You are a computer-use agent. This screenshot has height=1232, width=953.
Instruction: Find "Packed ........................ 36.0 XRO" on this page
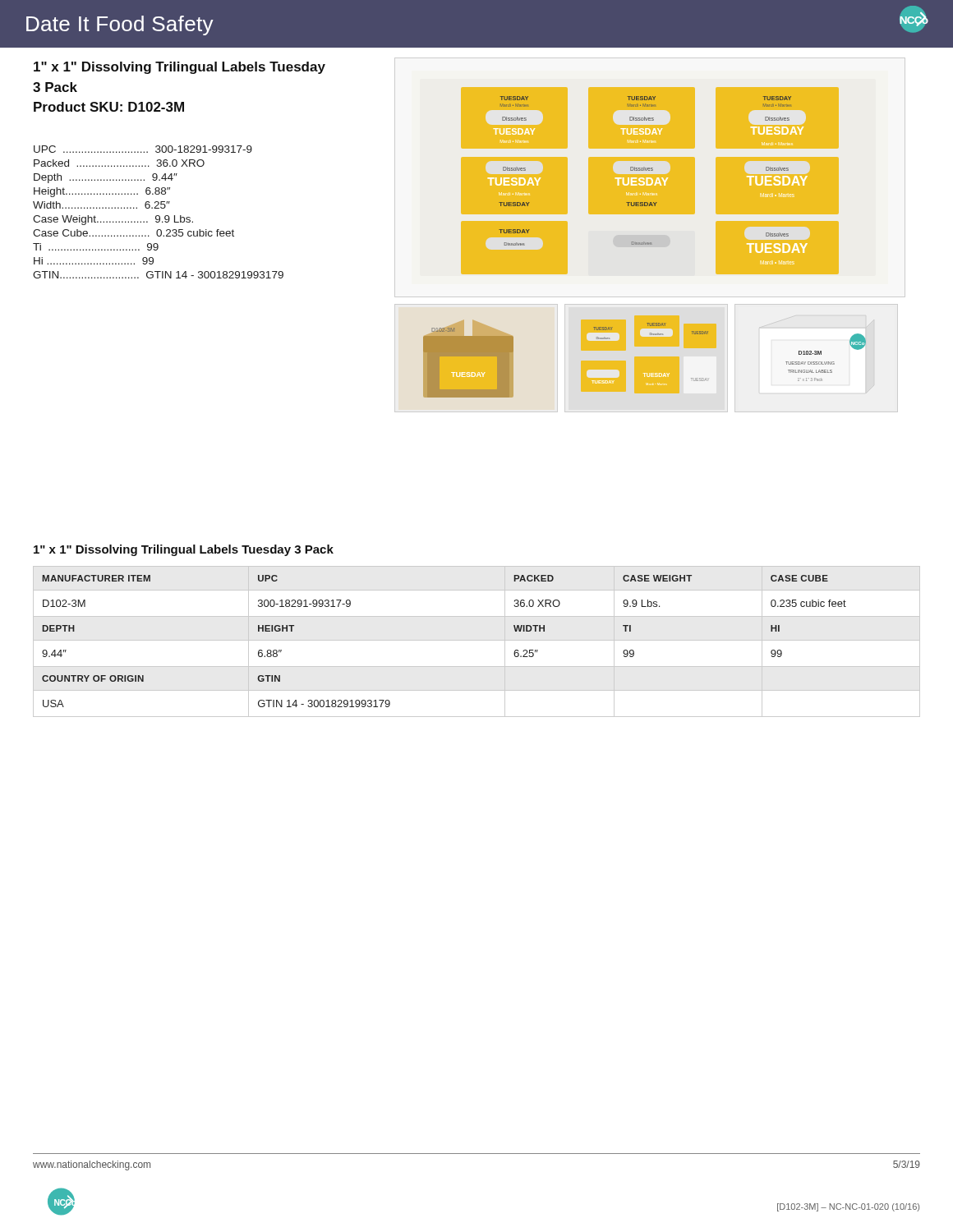click(x=119, y=163)
